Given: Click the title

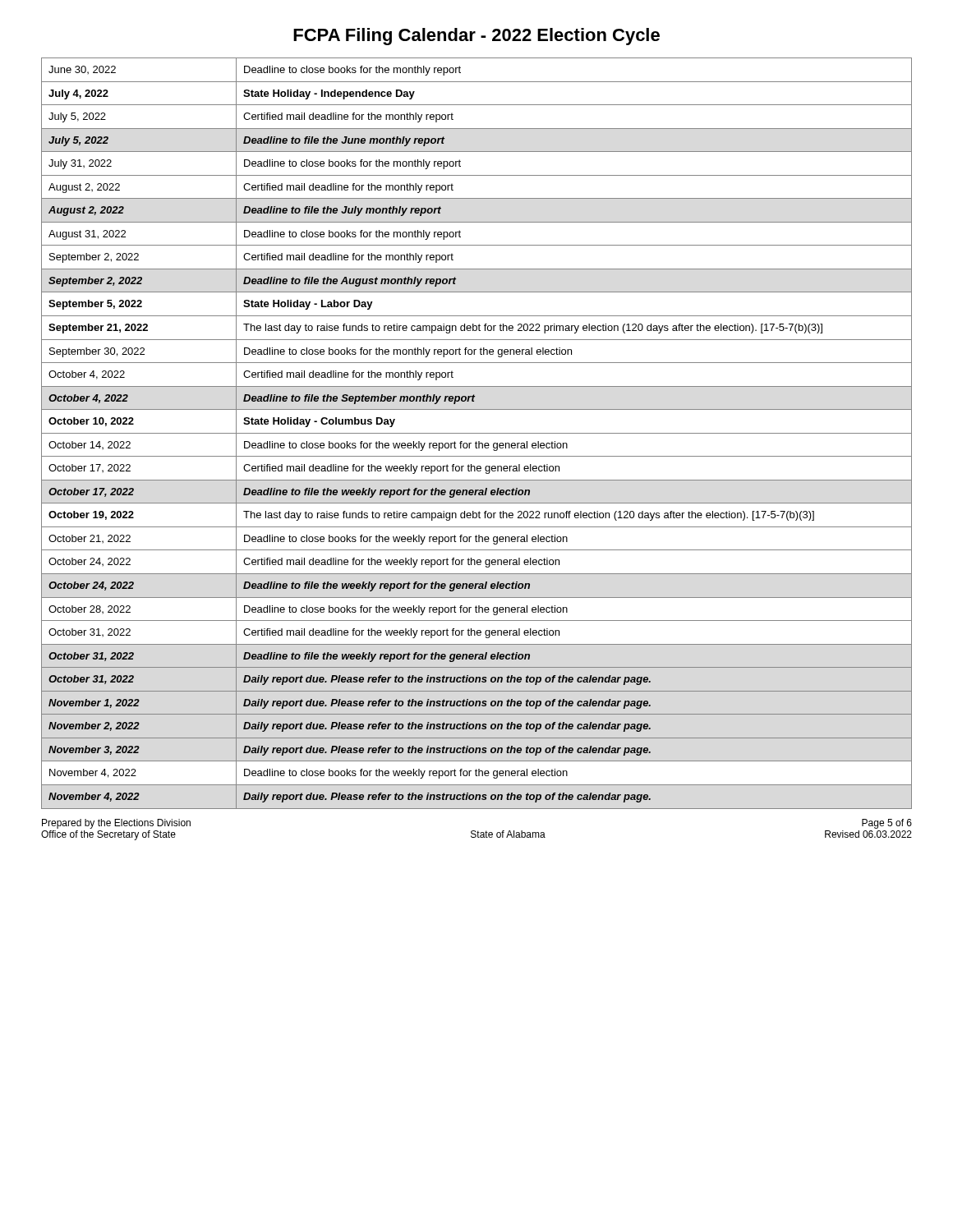Looking at the screenshot, I should (476, 35).
